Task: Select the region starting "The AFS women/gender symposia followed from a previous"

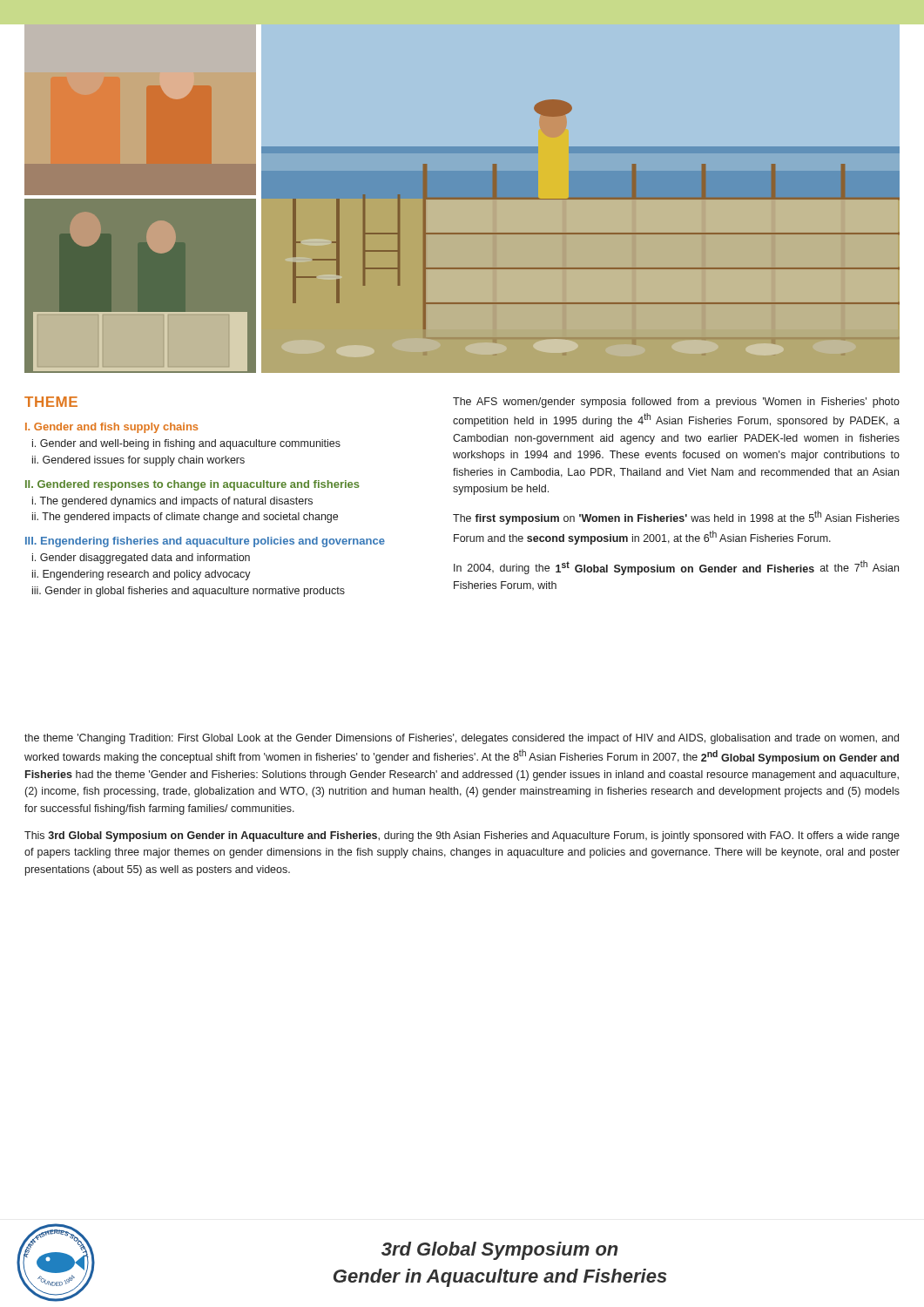Action: tap(676, 445)
